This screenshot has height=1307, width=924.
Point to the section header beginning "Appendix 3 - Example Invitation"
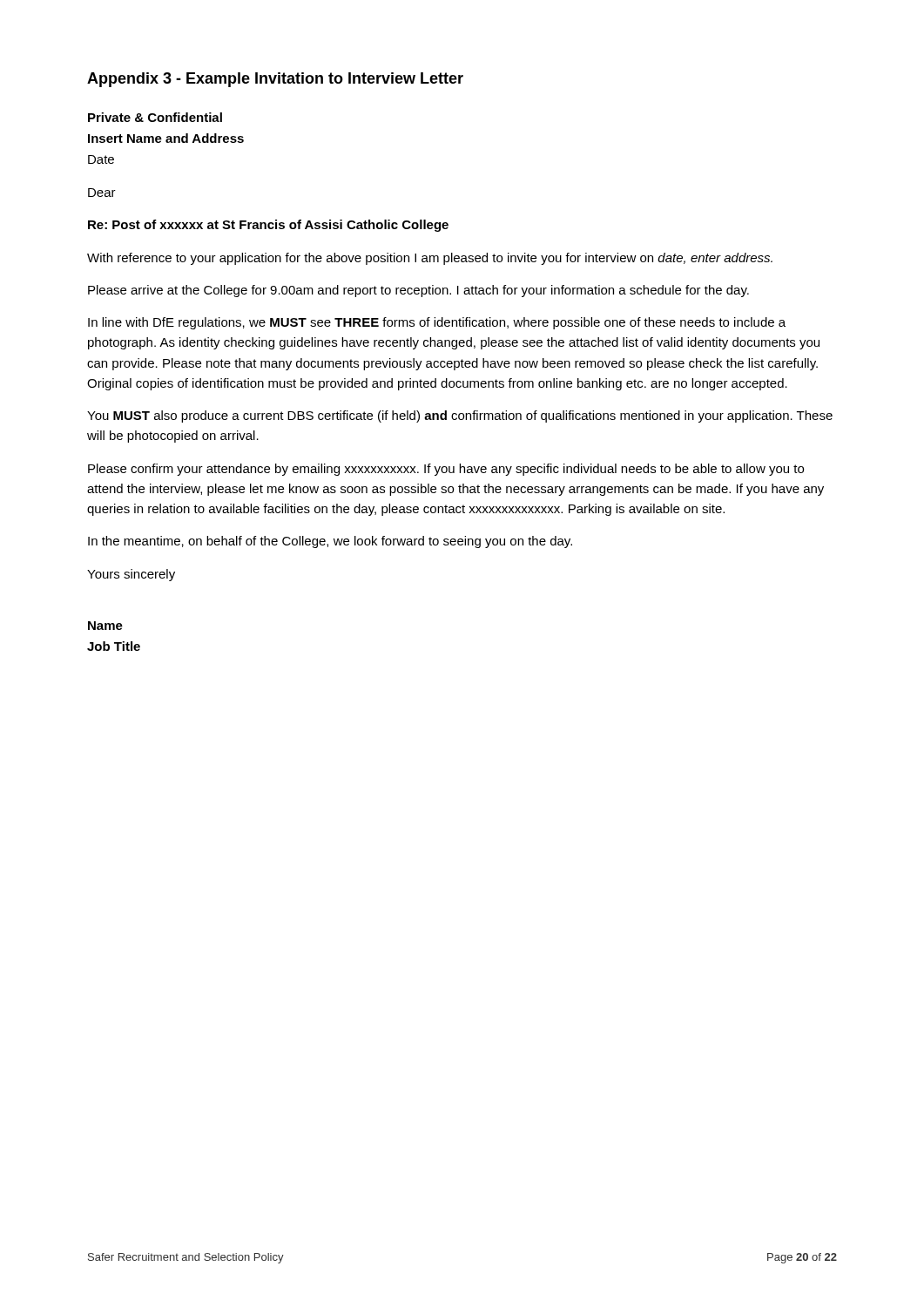click(x=275, y=78)
